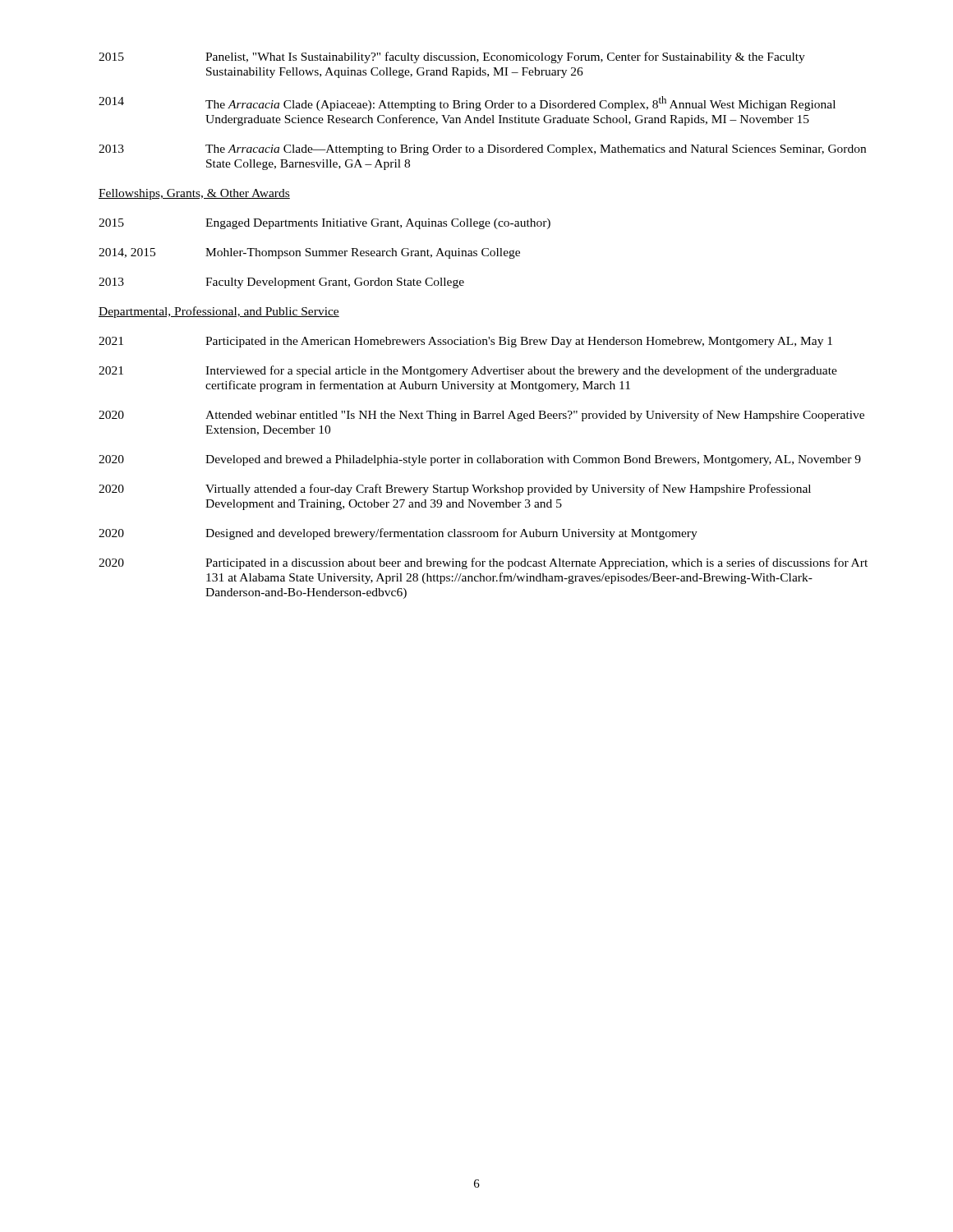Select the text block starting "2014, 2015 Mohler-Thompson Summer Research Grant, Aquinas"

[x=485, y=252]
